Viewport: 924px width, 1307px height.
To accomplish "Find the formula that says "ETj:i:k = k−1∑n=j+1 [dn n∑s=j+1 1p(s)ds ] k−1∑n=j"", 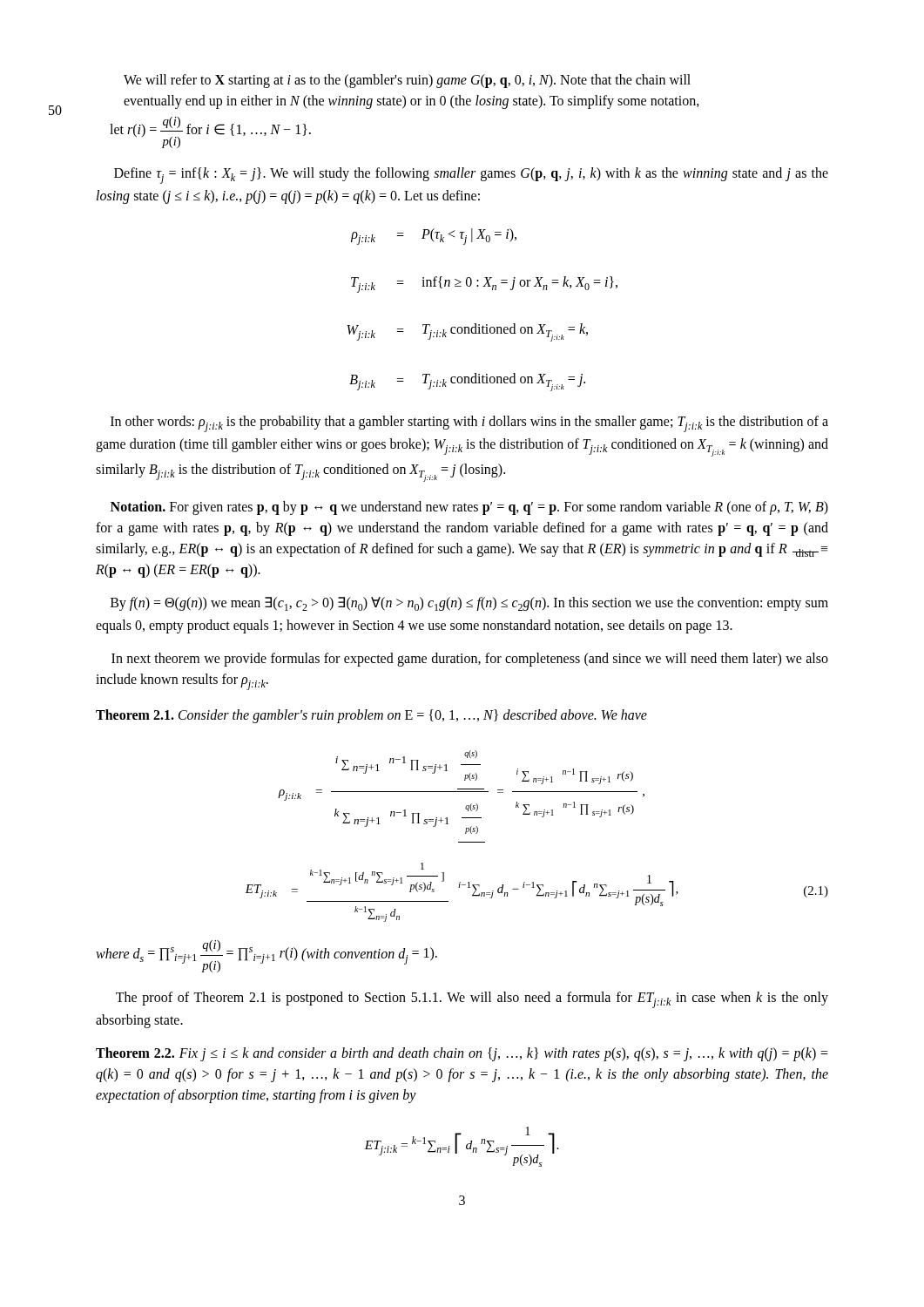I will [536, 890].
